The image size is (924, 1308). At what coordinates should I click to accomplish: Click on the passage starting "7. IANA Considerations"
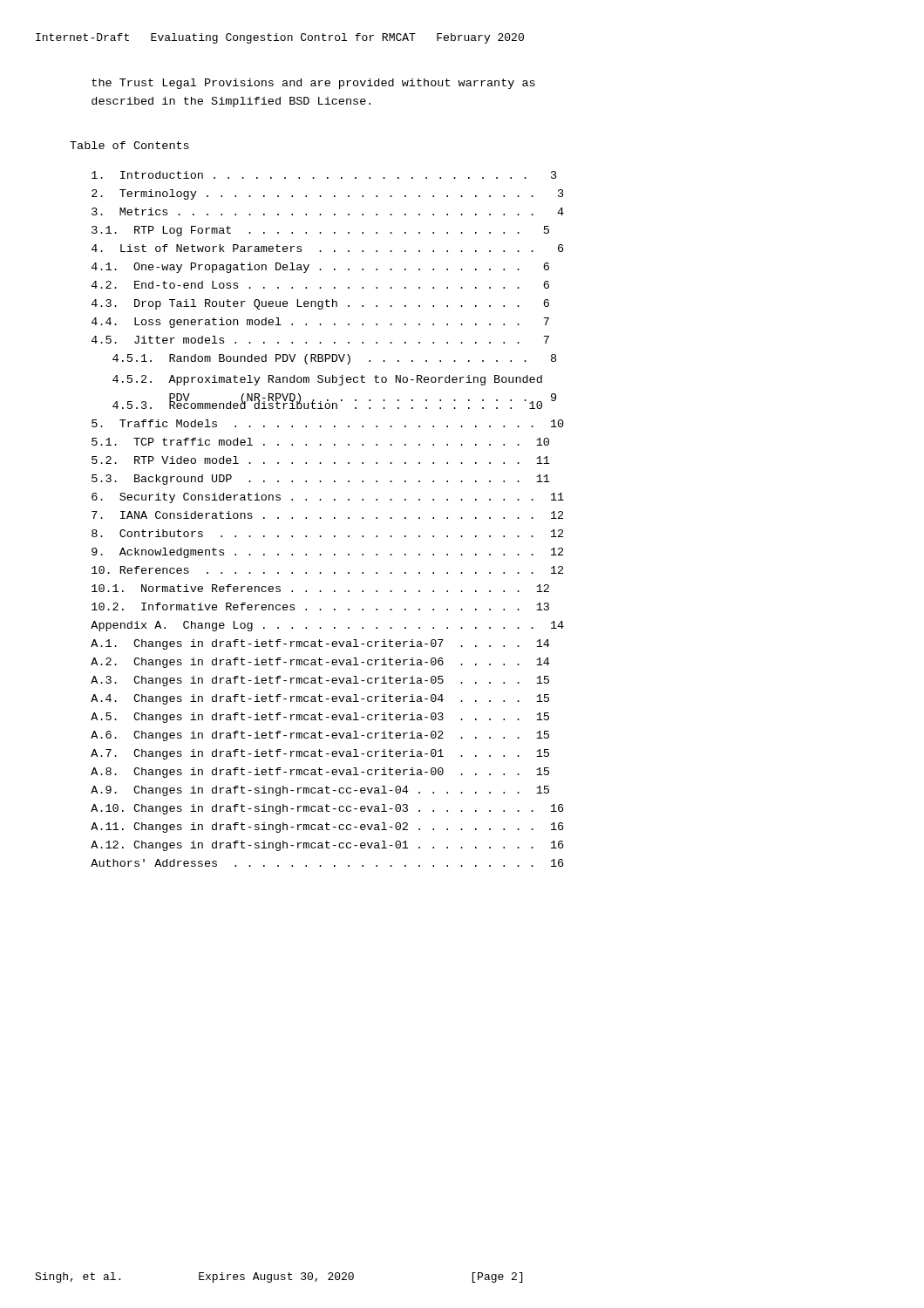(x=317, y=516)
